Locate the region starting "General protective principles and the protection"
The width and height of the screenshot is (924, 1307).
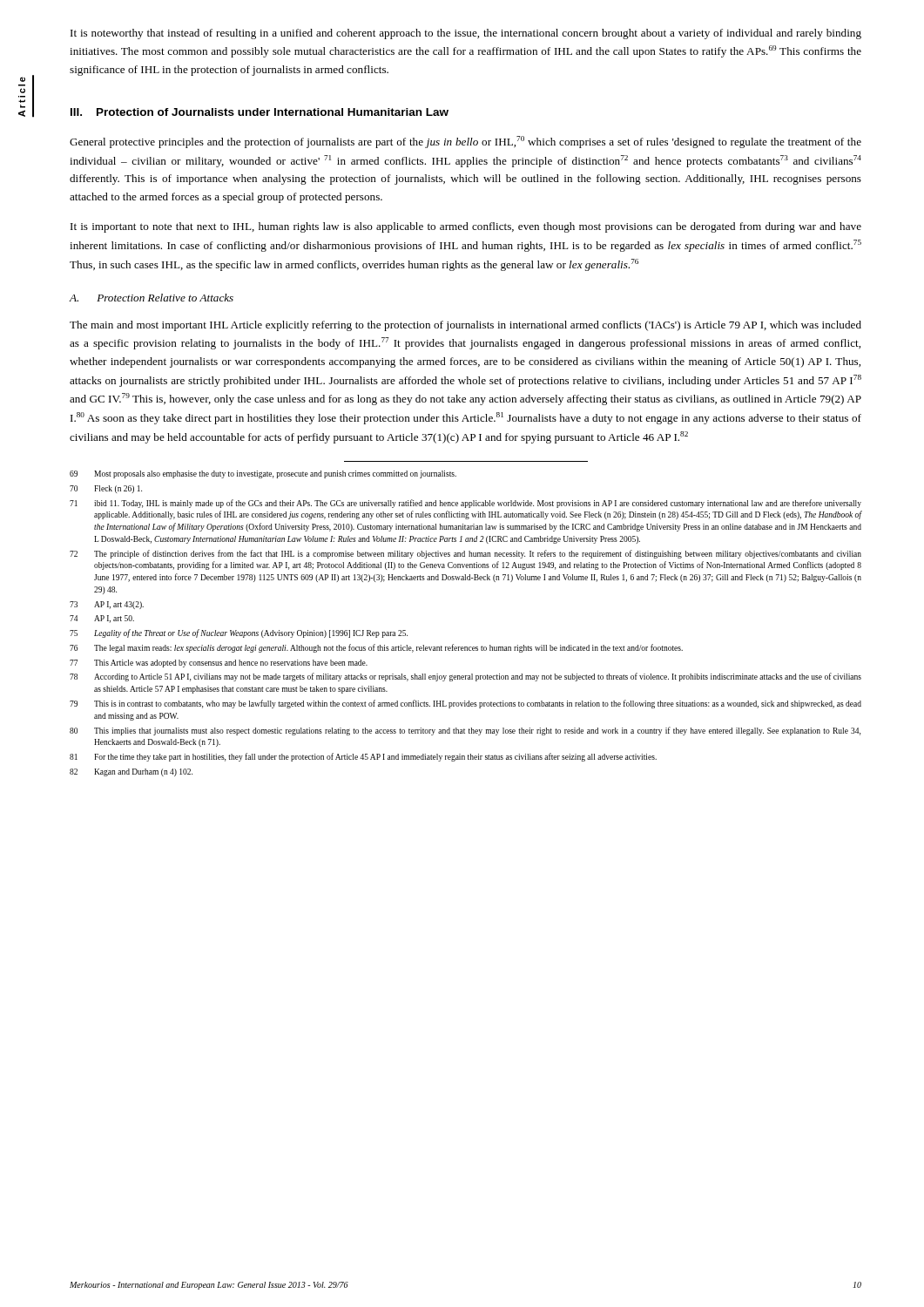pos(465,168)
